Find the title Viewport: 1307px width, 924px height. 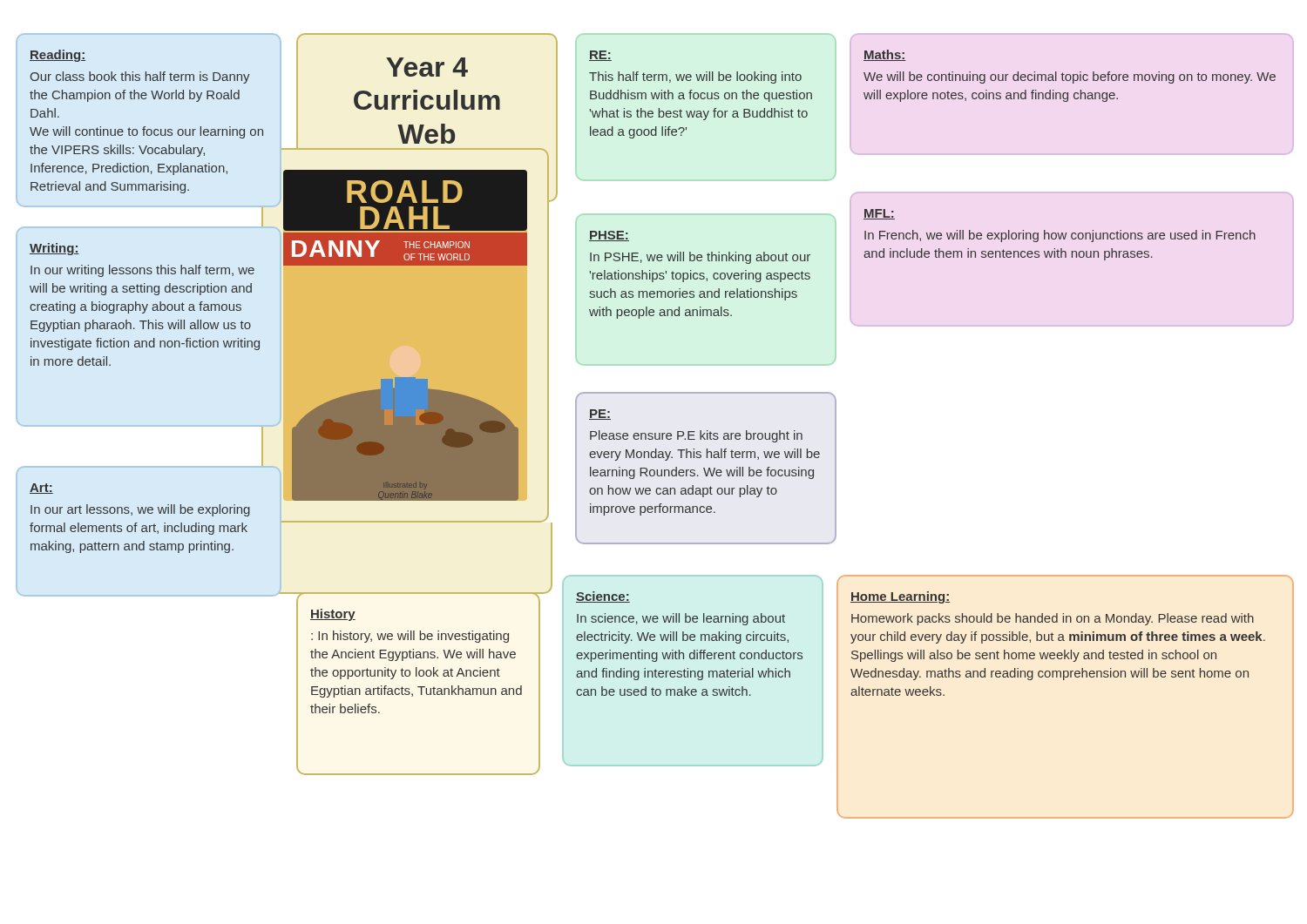click(x=427, y=118)
